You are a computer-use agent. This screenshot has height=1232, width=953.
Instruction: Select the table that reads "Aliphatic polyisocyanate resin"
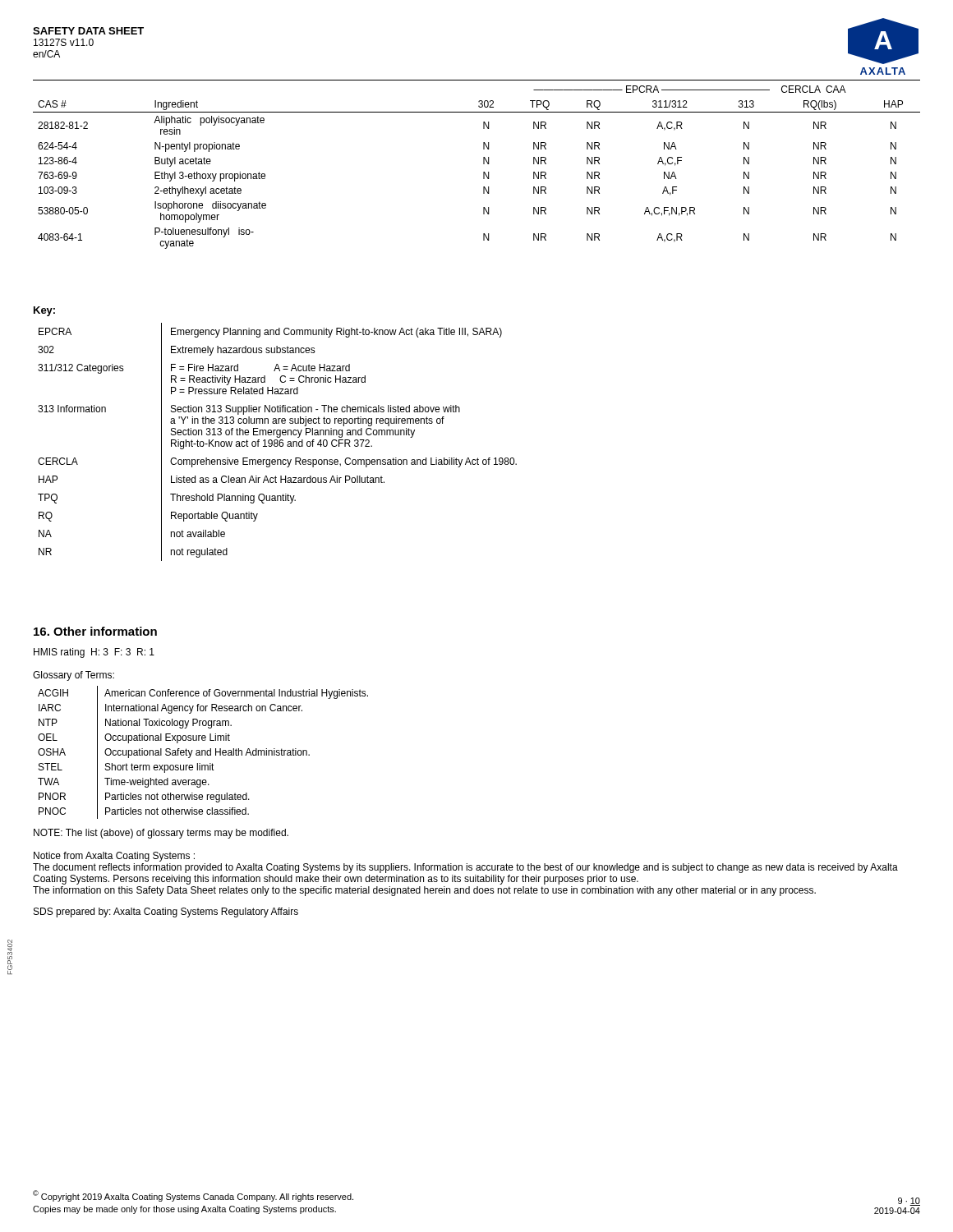(476, 166)
